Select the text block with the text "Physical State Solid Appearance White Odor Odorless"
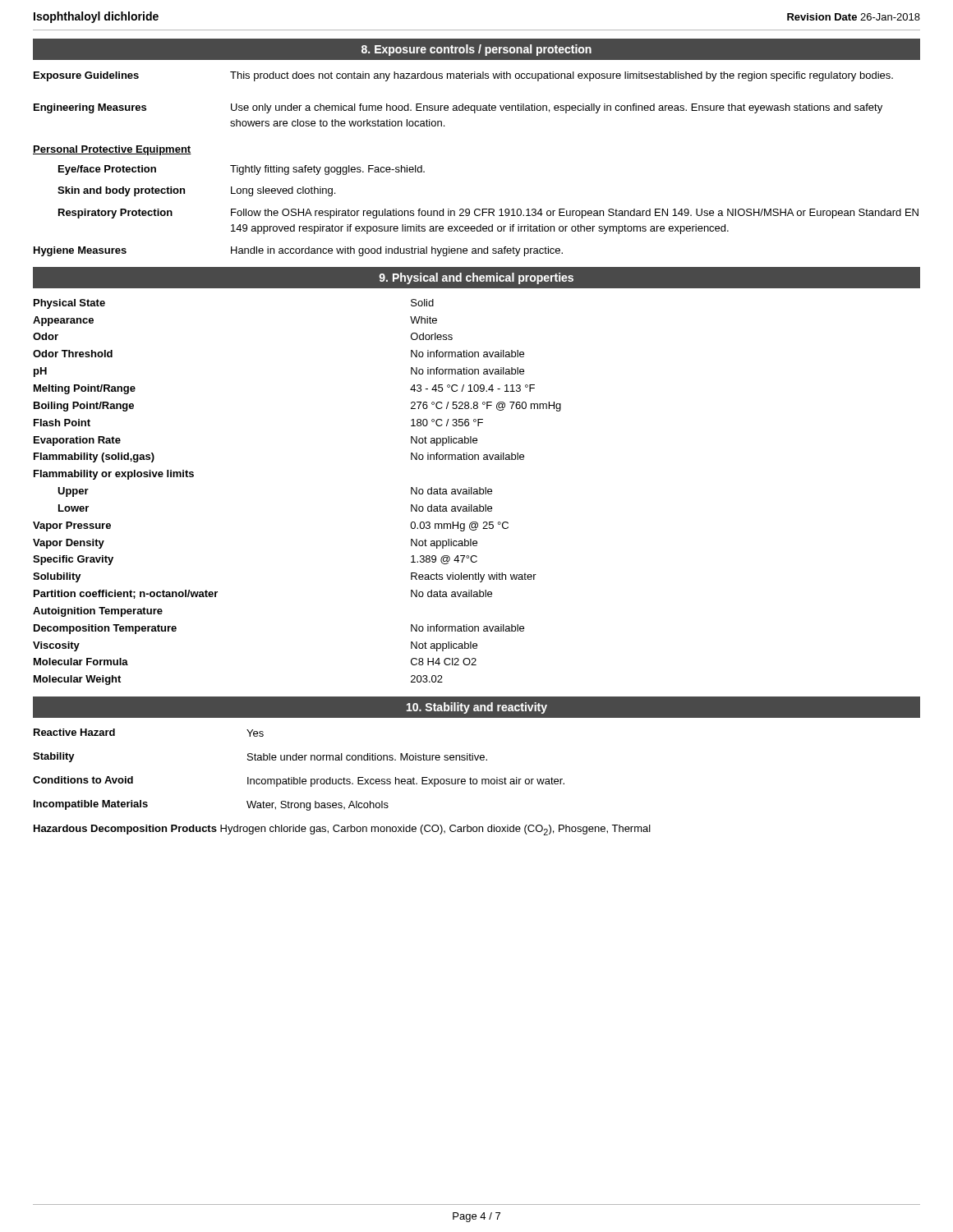 pos(476,492)
